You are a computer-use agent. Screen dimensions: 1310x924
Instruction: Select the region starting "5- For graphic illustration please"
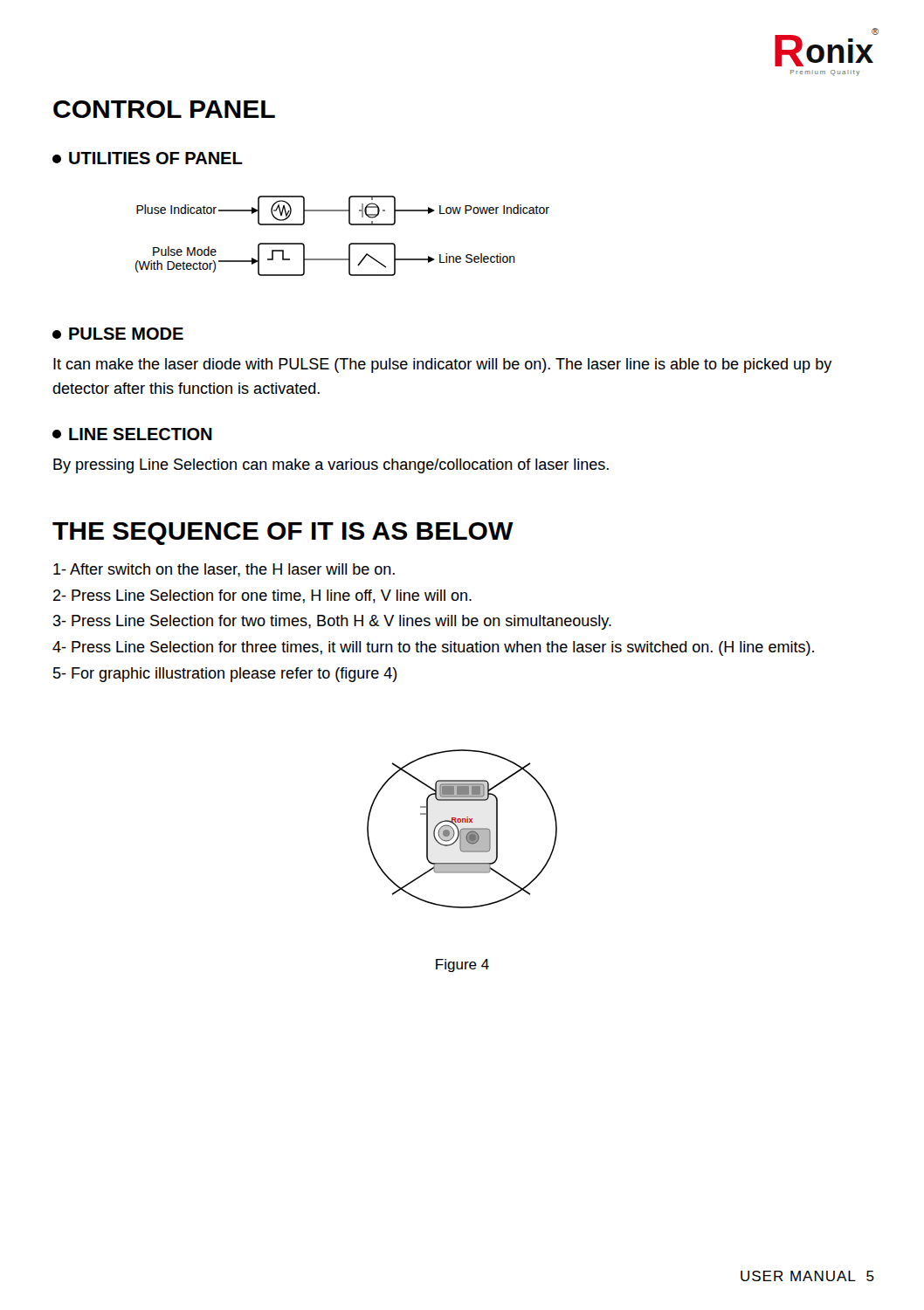(225, 674)
